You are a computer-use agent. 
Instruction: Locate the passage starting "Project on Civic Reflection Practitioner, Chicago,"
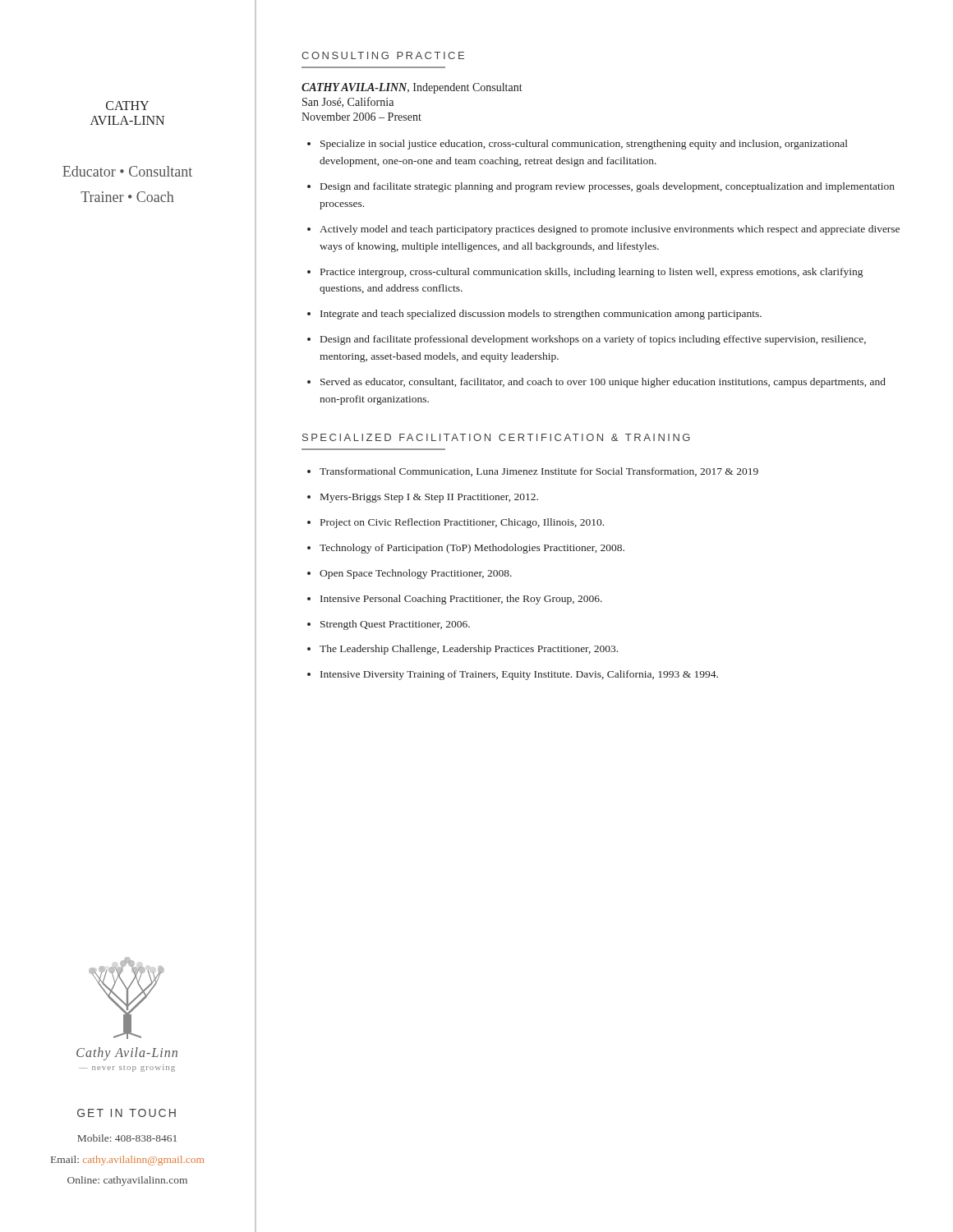point(462,522)
